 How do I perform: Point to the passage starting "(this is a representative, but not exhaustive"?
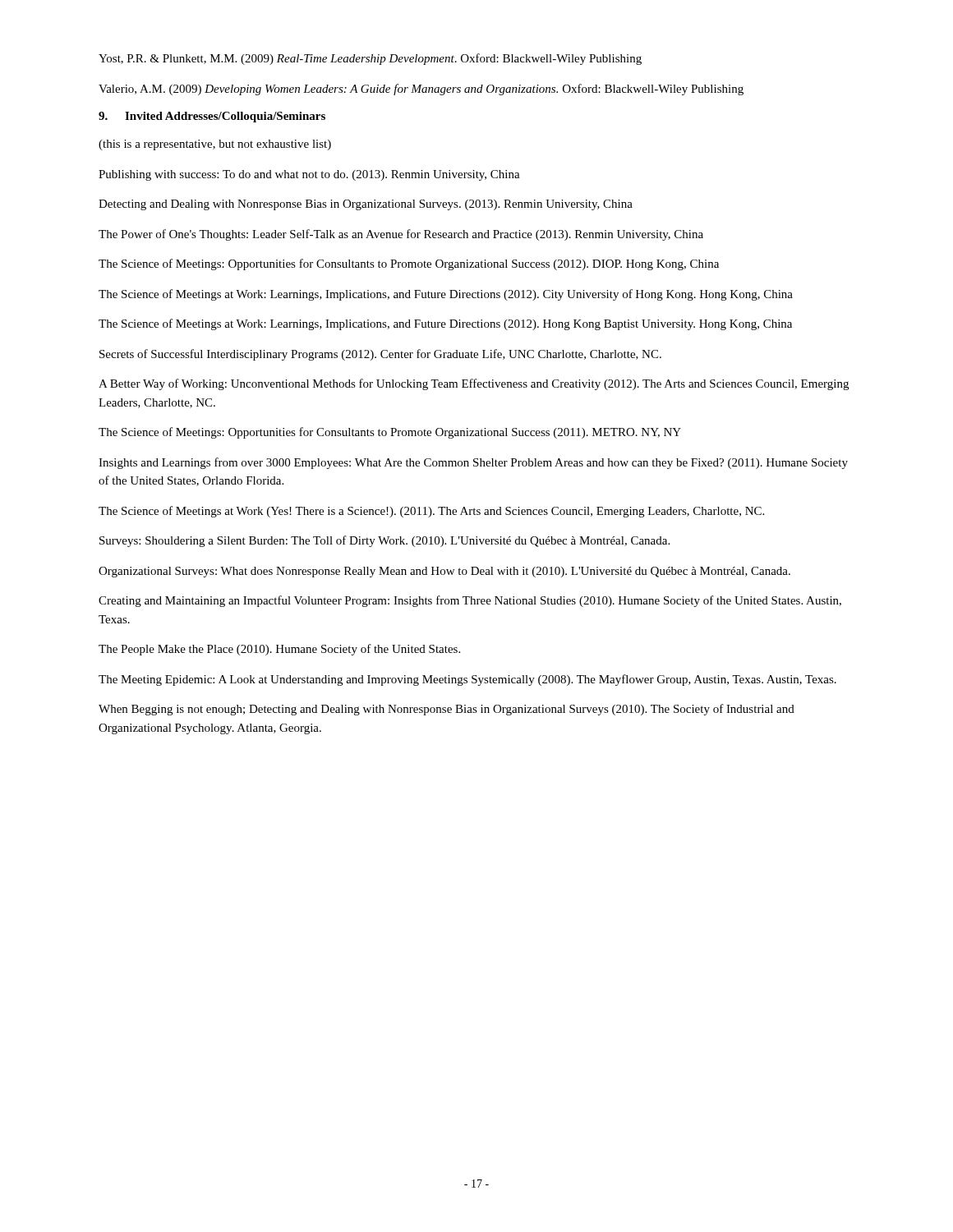coord(215,144)
